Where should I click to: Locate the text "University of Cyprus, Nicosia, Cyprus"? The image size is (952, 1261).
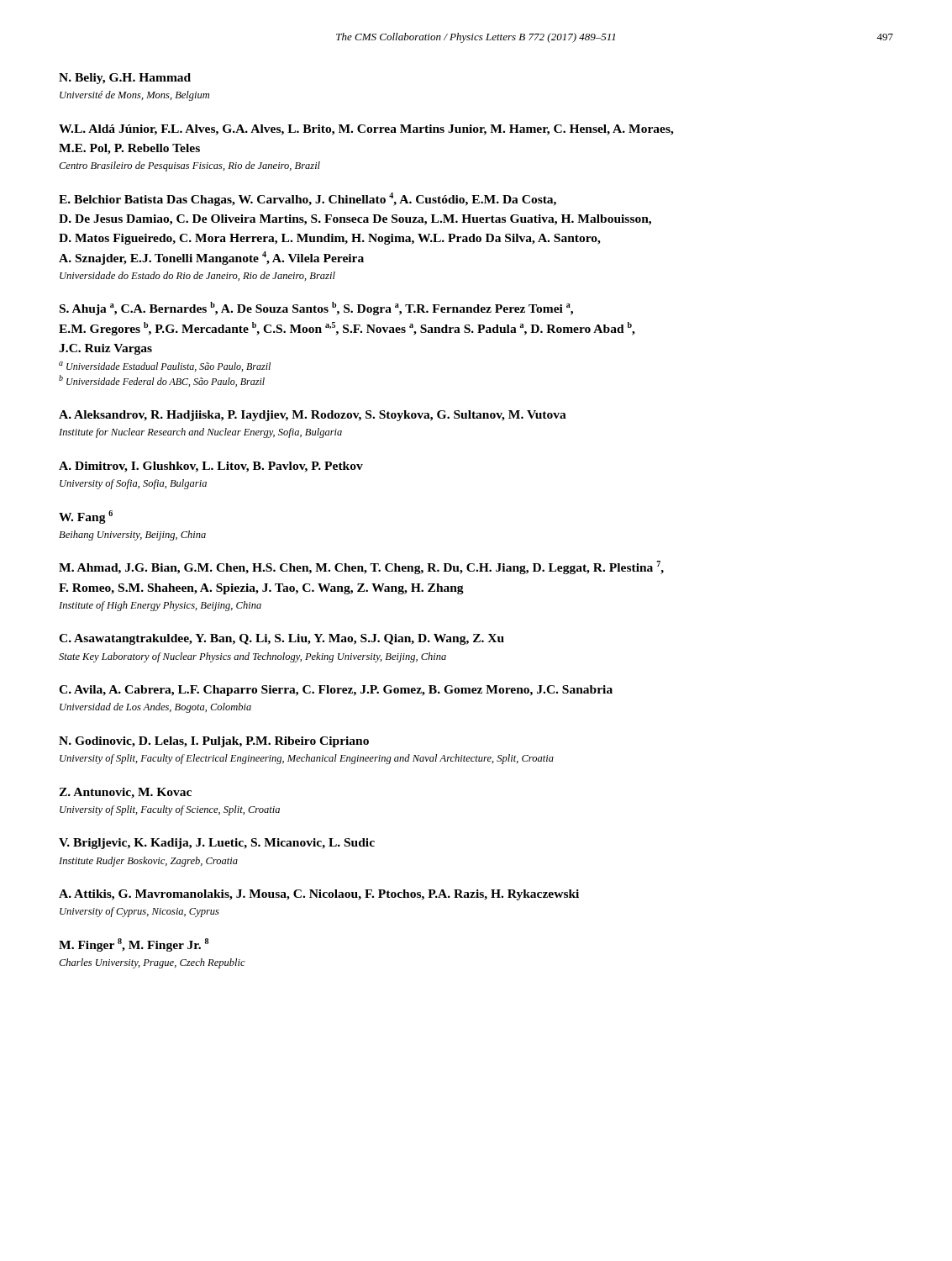(x=139, y=912)
